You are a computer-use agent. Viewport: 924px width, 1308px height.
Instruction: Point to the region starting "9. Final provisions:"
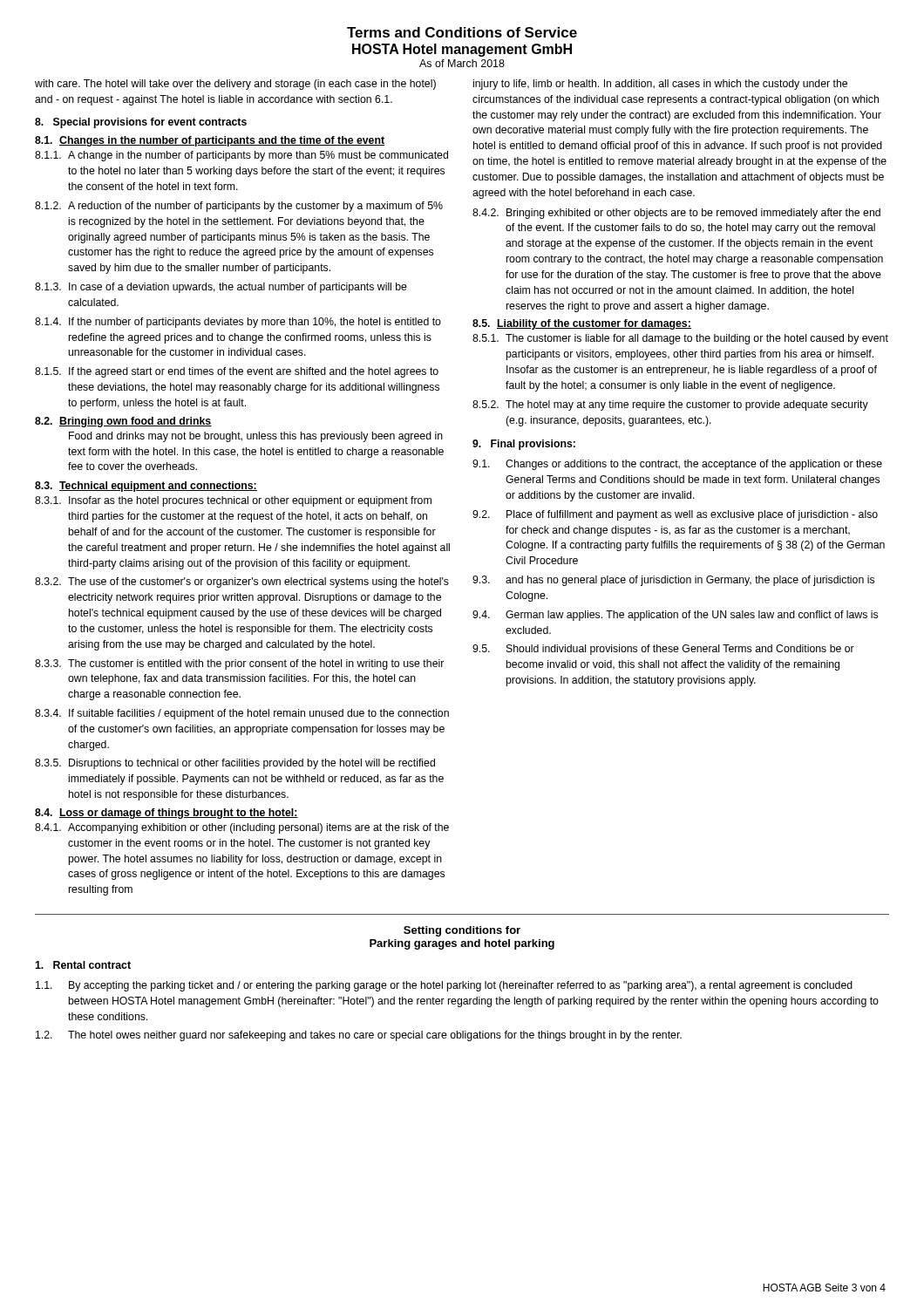[x=524, y=444]
